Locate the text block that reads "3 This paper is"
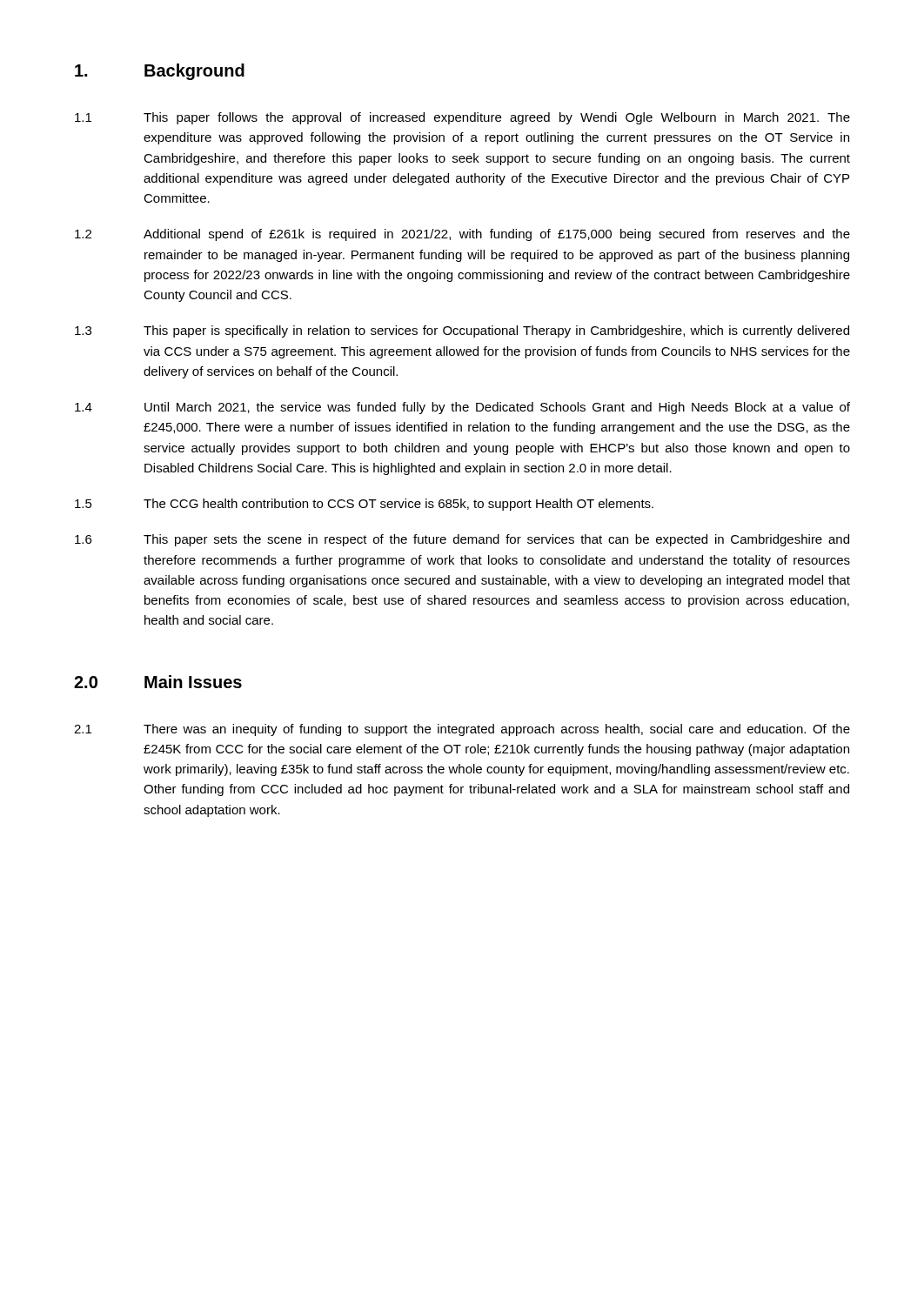 point(462,351)
